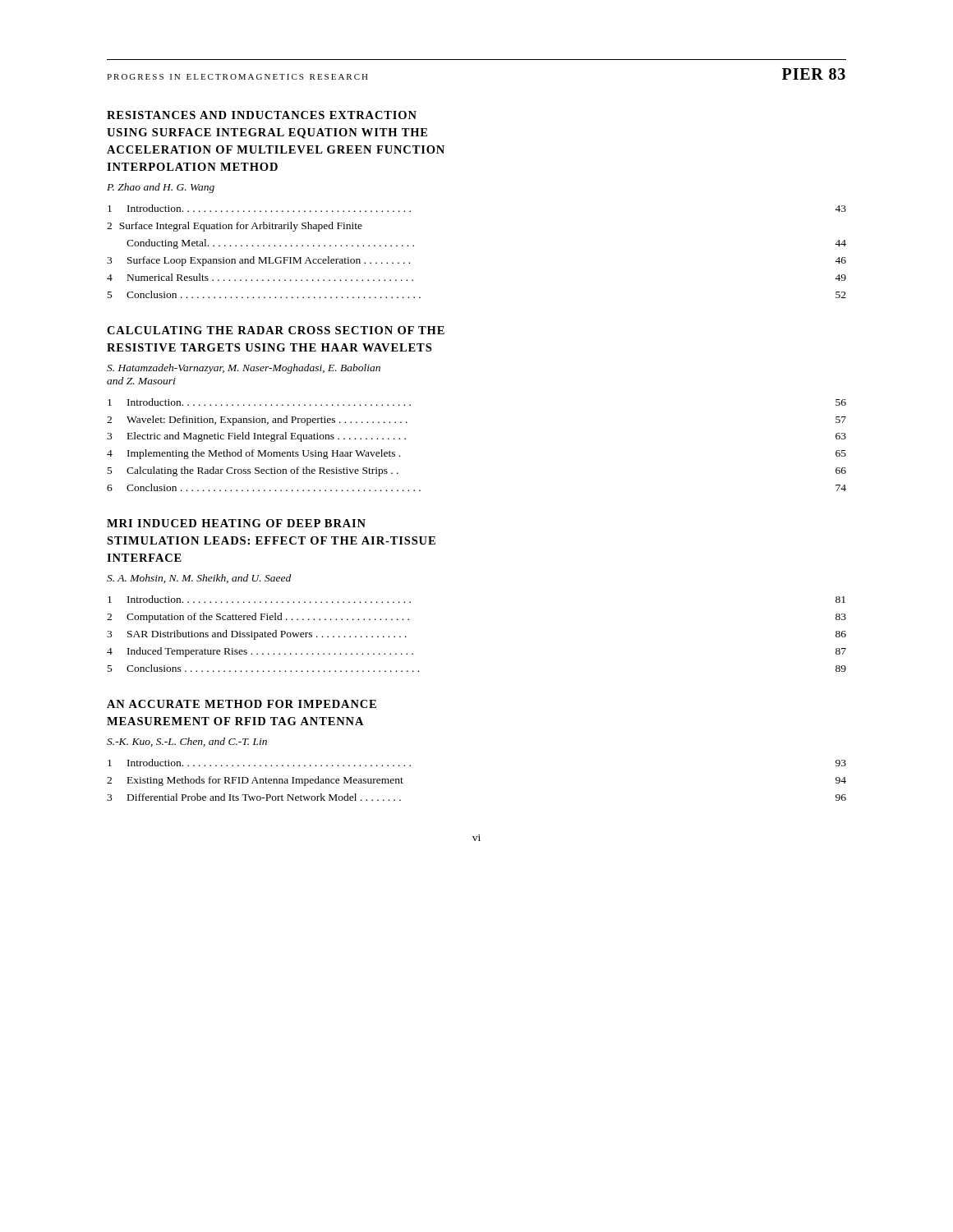Click on the text block starting "4Induced Temperature Rises . . ."
953x1232 pixels.
coord(186,652)
